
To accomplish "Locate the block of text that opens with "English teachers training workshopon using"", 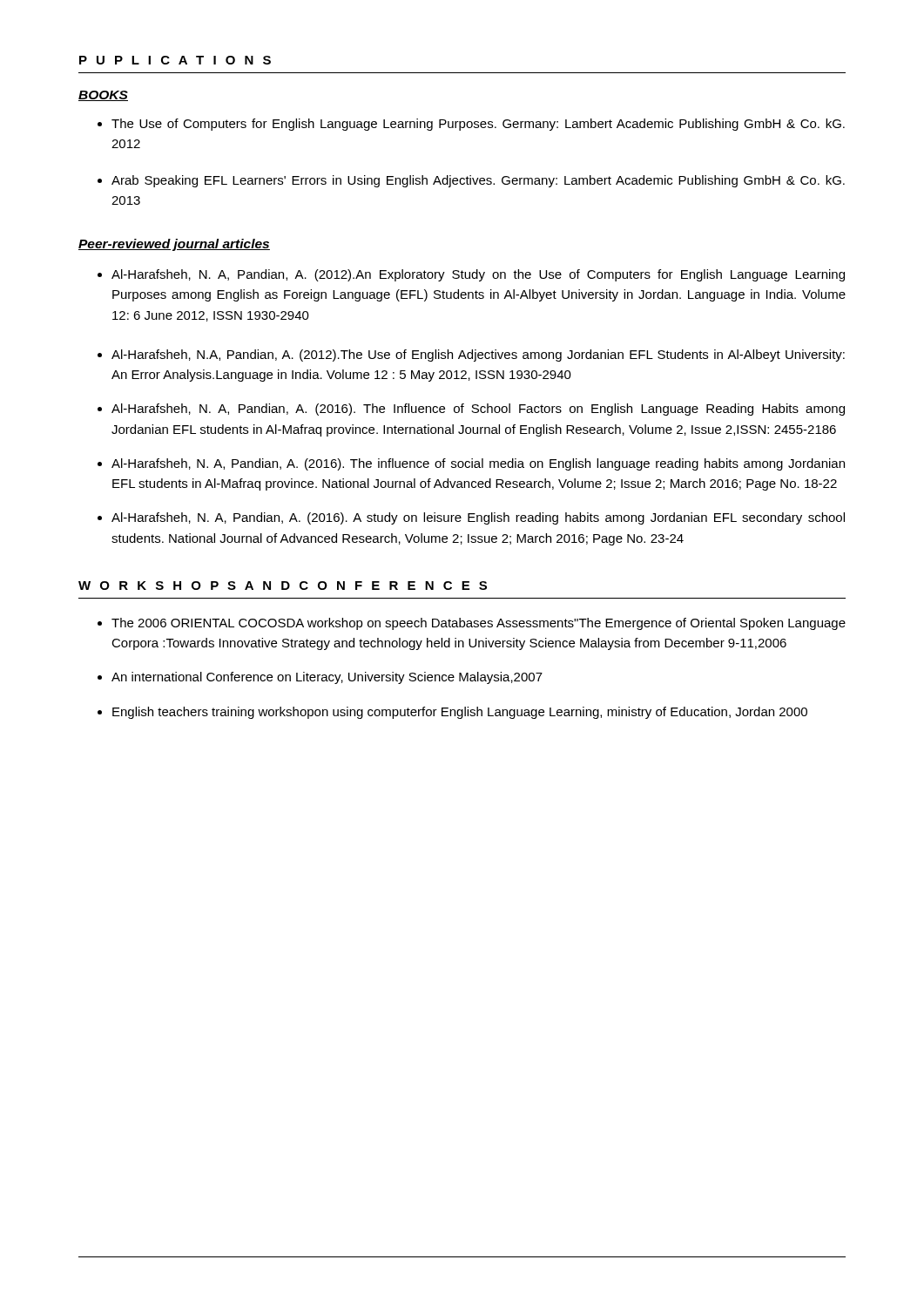I will (460, 711).
